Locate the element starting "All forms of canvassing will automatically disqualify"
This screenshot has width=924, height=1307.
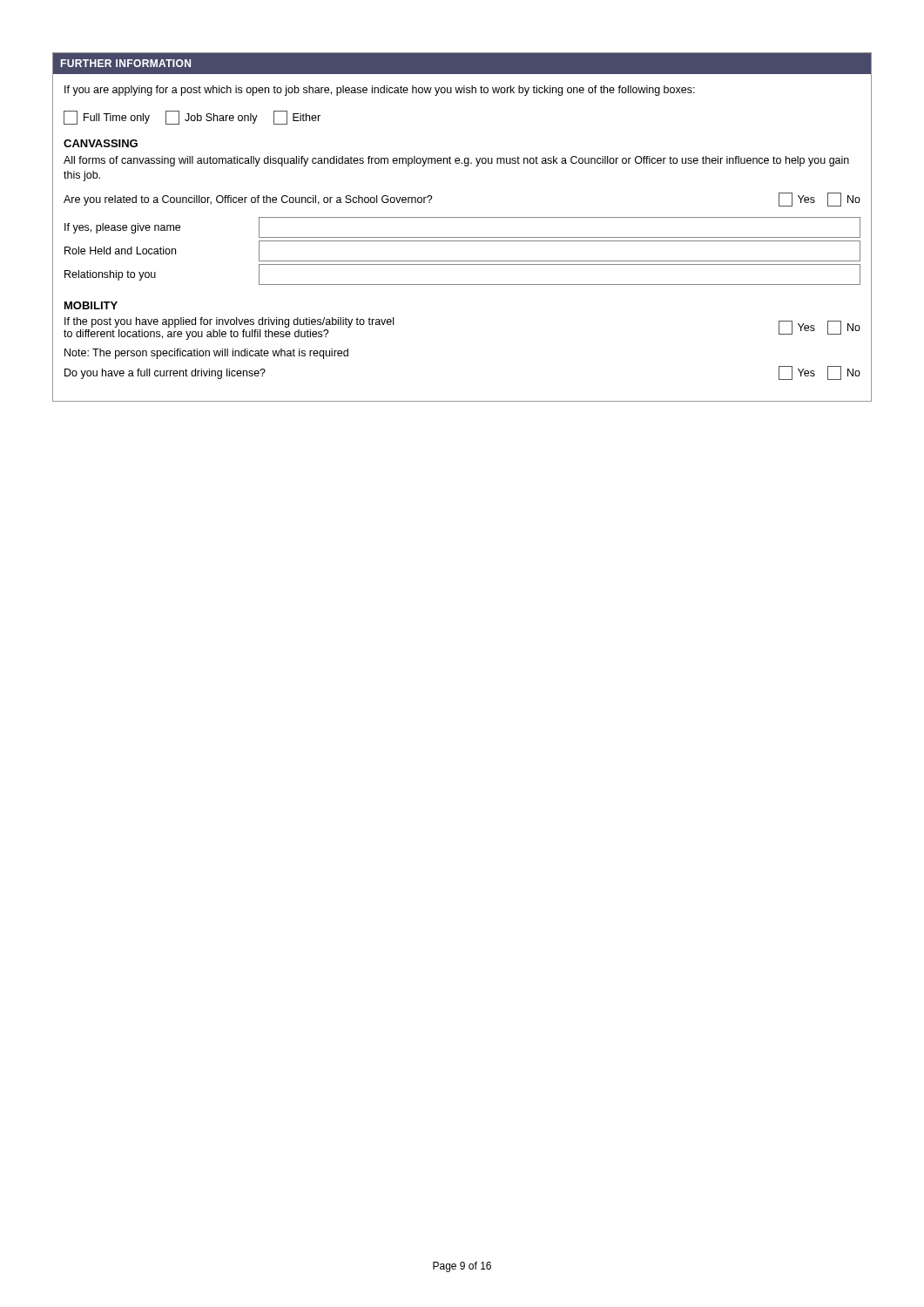(456, 168)
